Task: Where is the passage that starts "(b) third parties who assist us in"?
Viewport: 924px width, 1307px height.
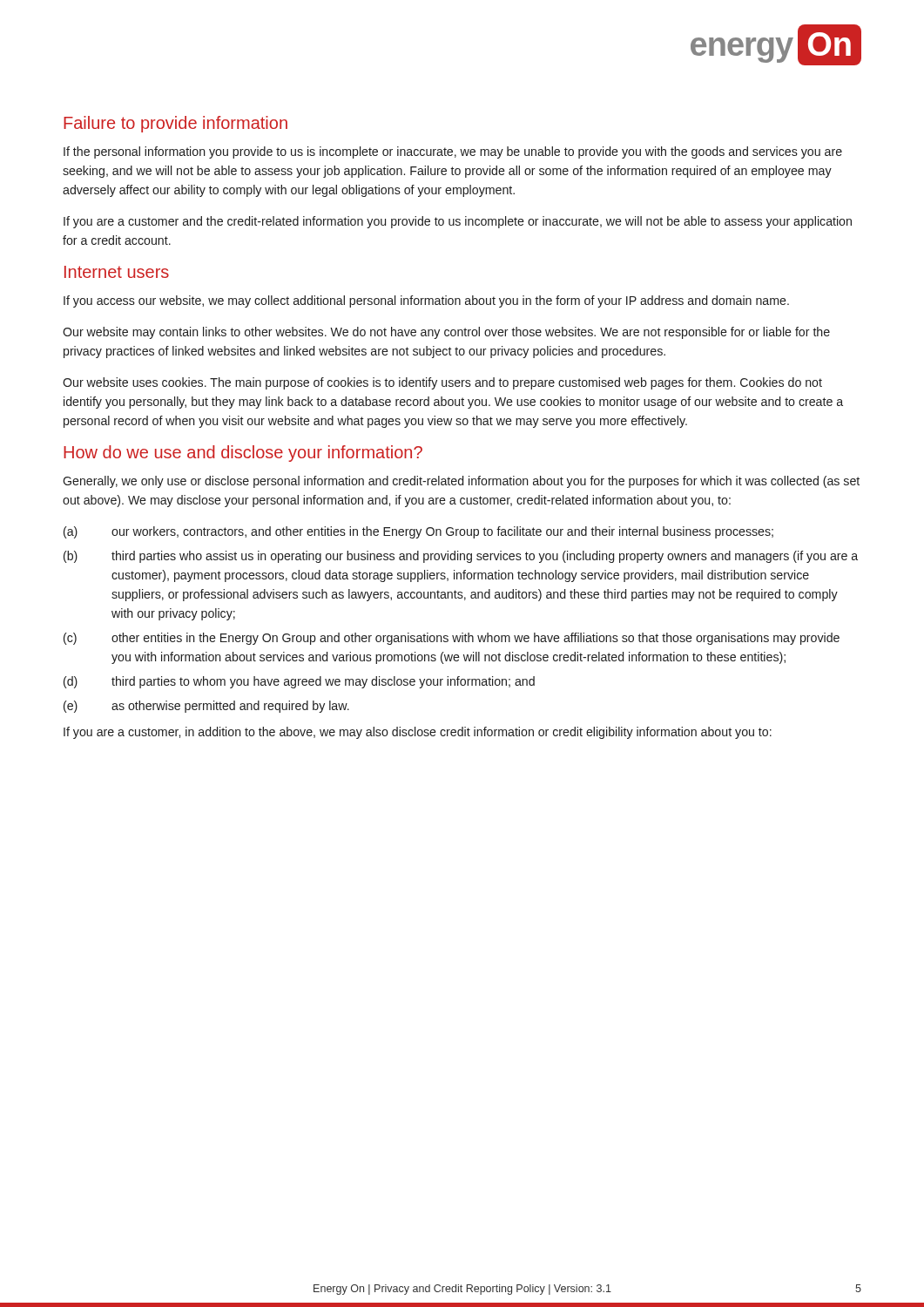Action: [462, 585]
